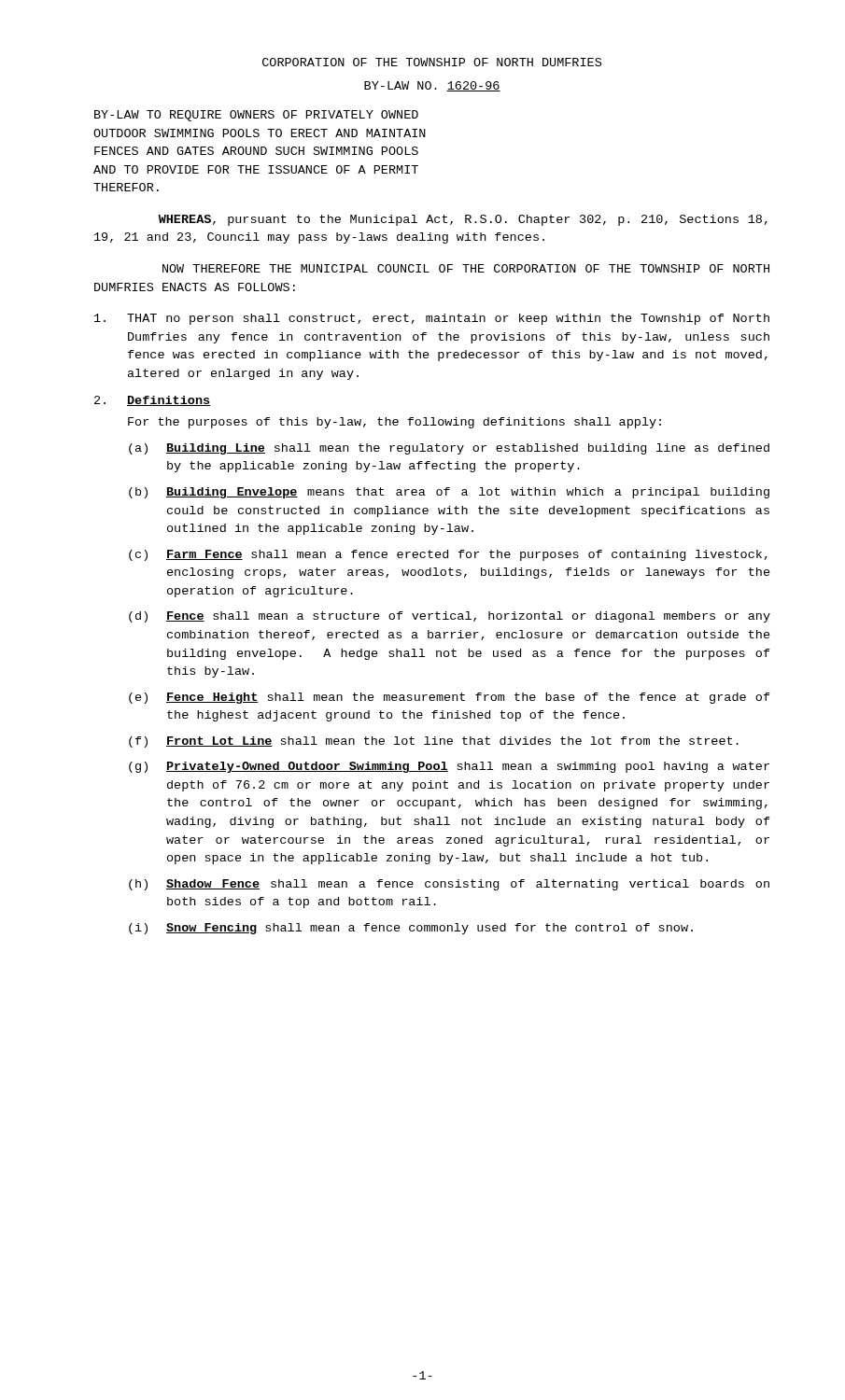Select the text starting "(c) Farm Fence shall mean a fence erected"
Image resolution: width=845 pixels, height=1400 pixels.
pos(449,573)
